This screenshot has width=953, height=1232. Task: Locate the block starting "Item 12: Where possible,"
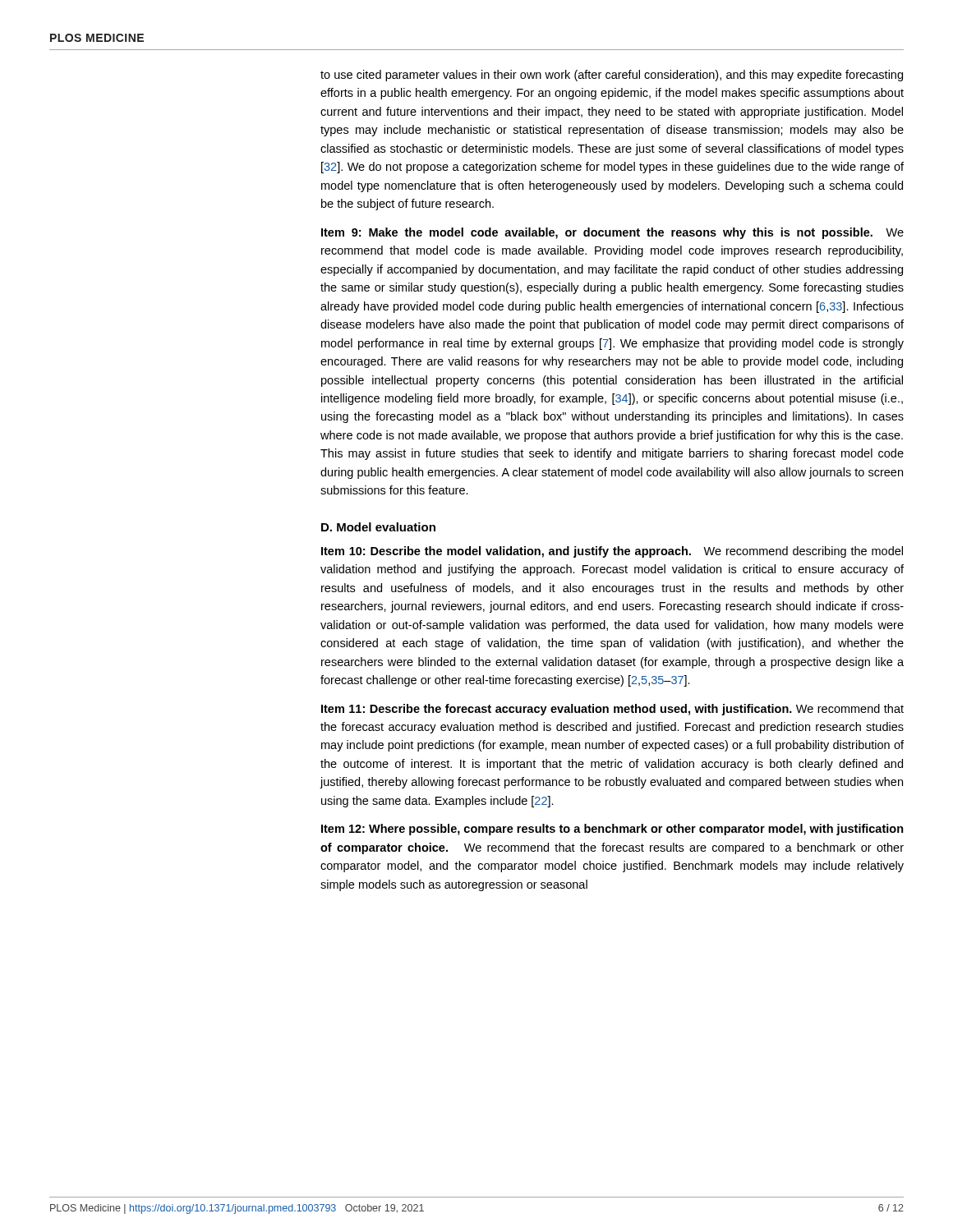612,857
